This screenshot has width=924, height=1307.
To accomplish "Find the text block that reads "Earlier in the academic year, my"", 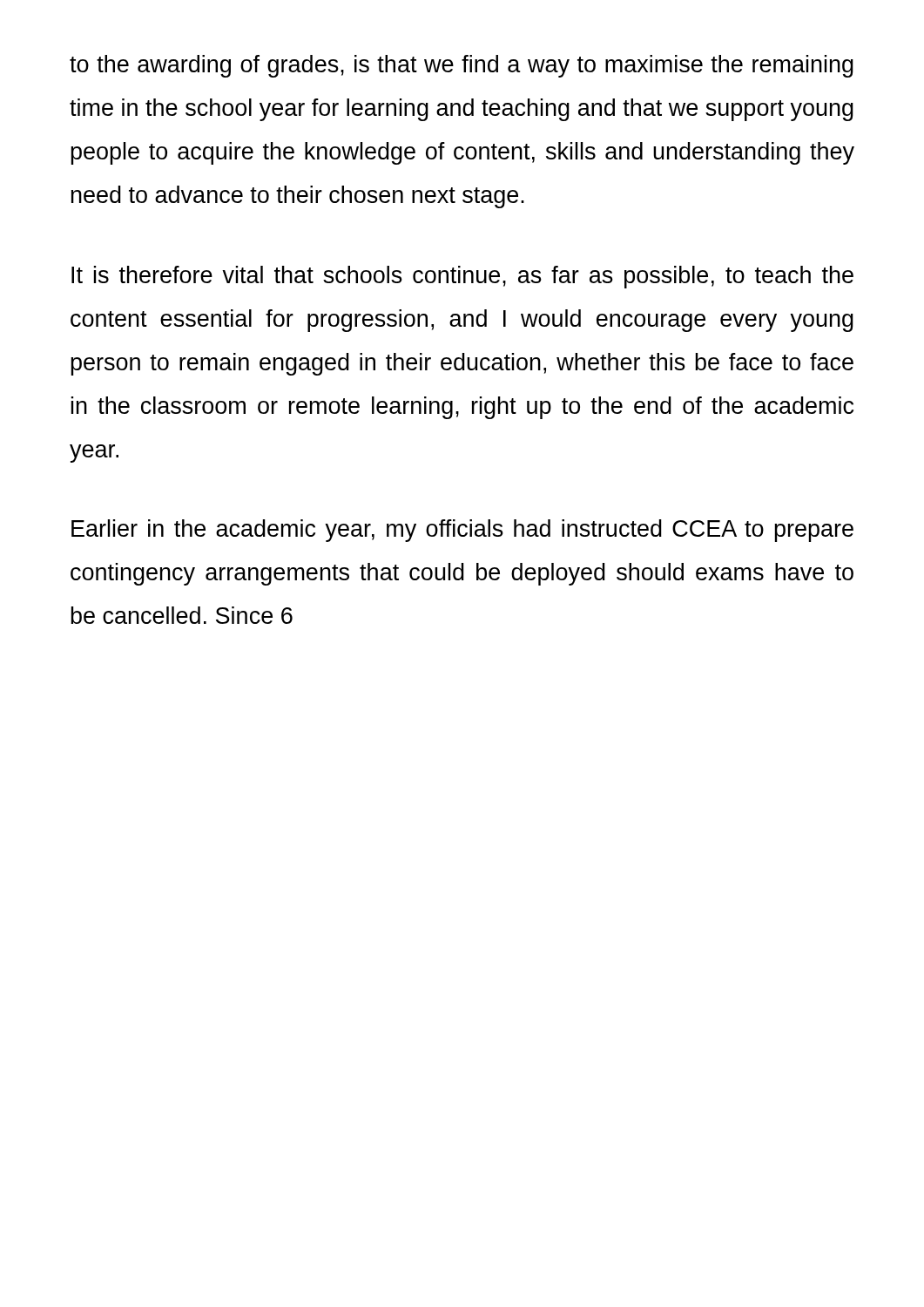I will (462, 573).
